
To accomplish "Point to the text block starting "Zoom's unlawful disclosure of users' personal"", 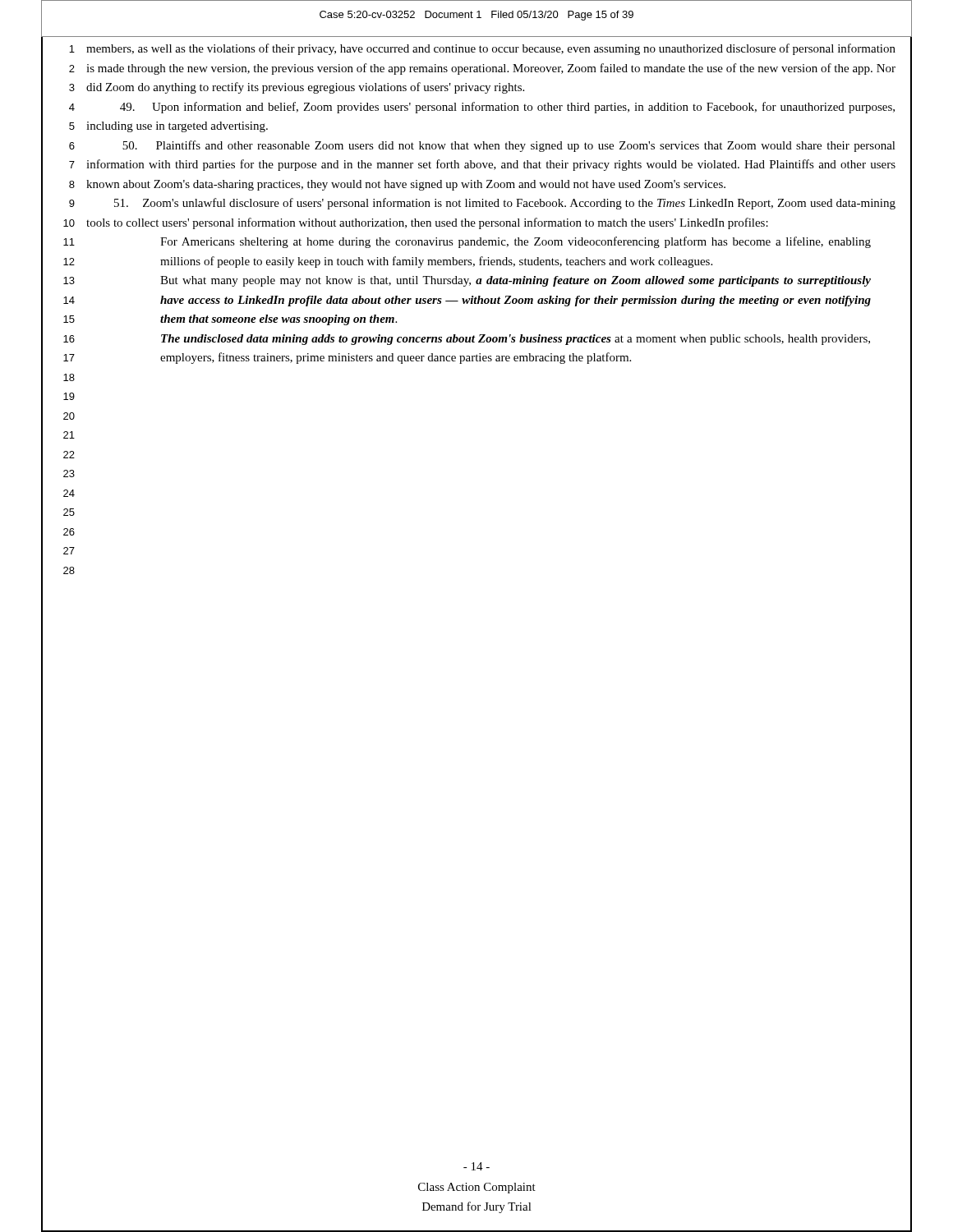I will (491, 213).
